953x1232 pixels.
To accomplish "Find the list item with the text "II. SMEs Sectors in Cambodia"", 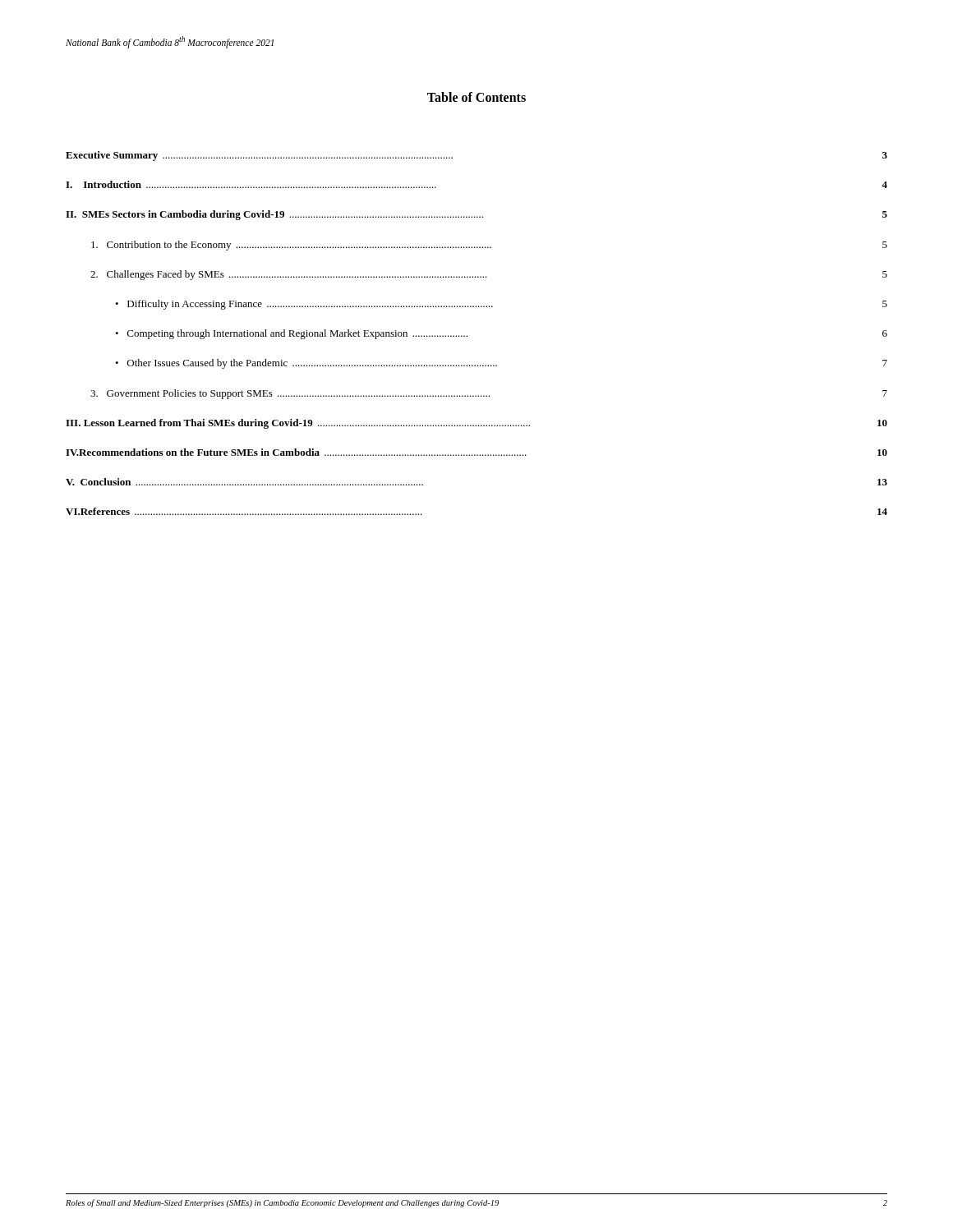I will coord(476,215).
